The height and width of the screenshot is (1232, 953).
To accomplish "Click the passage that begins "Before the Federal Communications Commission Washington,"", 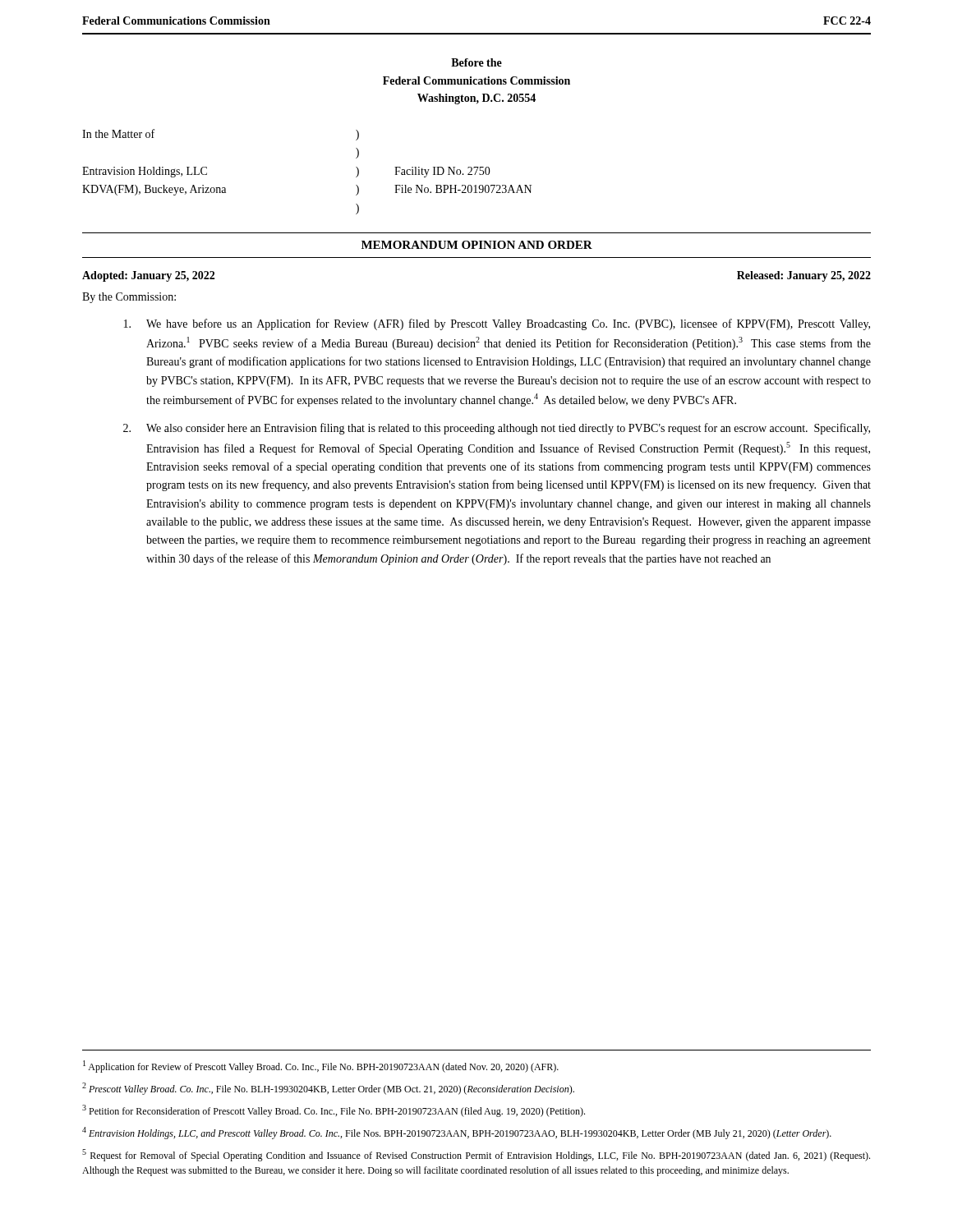I will click(476, 81).
